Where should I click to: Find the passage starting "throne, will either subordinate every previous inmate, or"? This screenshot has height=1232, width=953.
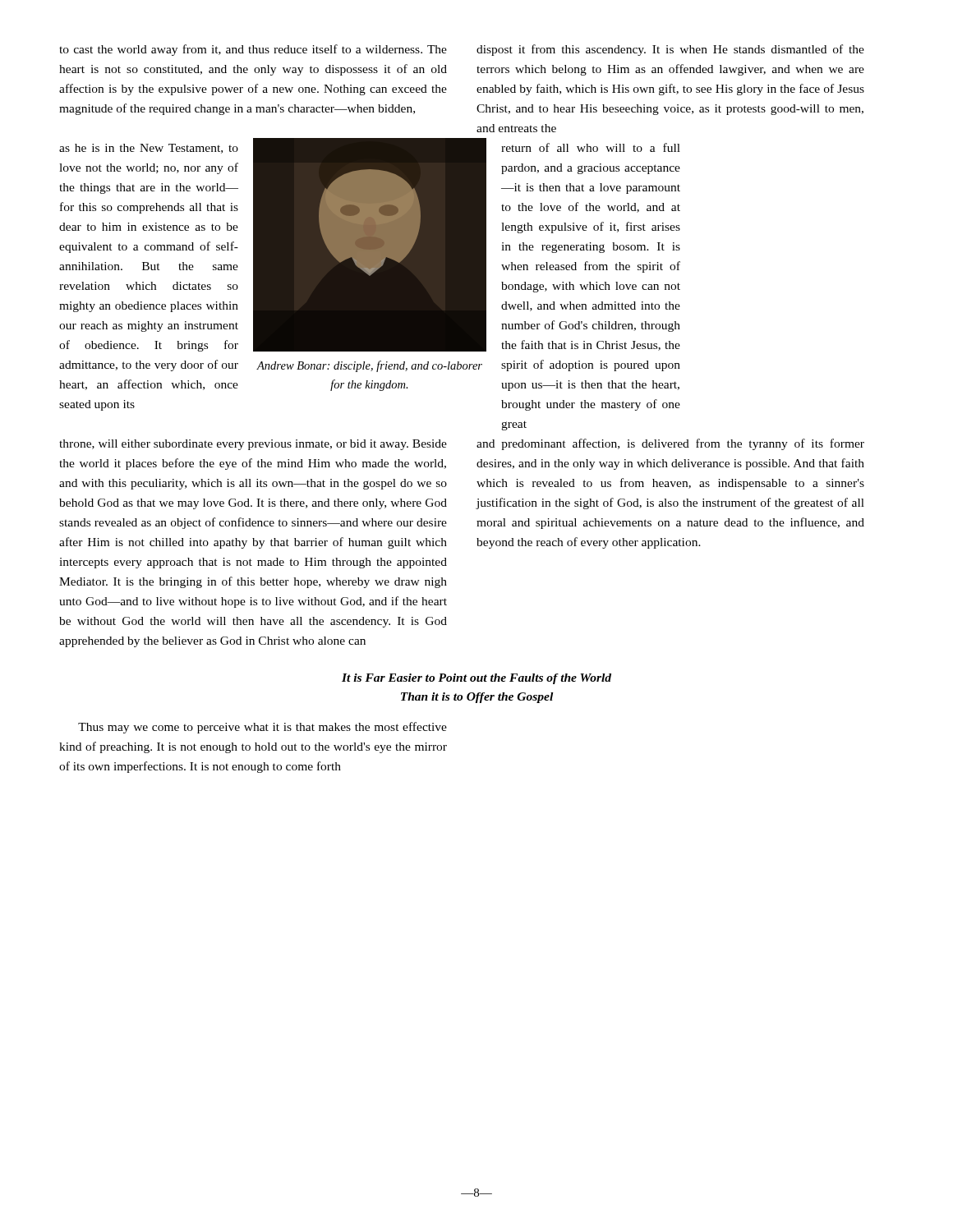point(253,542)
